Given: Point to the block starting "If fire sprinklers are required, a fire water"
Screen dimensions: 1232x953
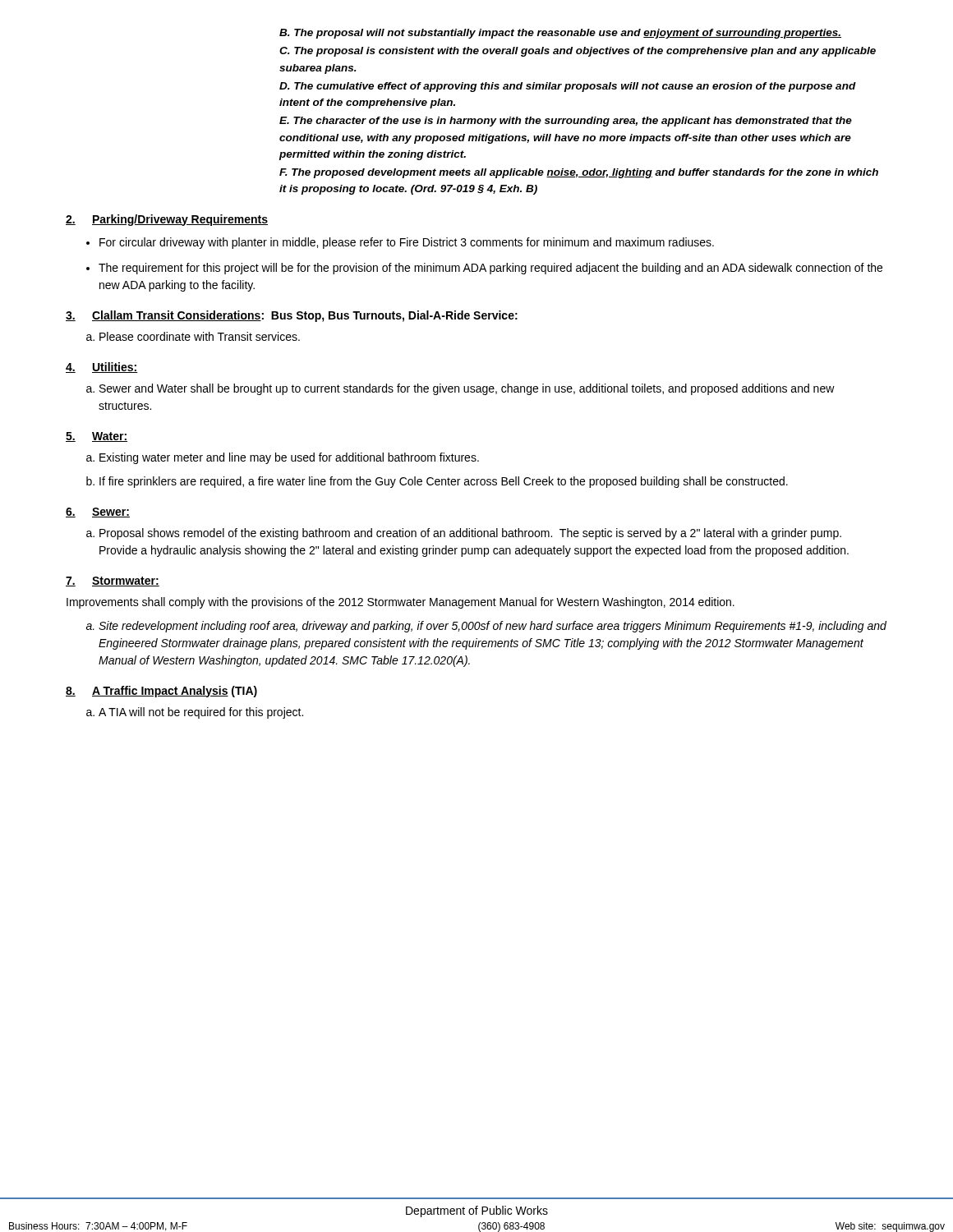Looking at the screenshot, I should click(x=443, y=481).
